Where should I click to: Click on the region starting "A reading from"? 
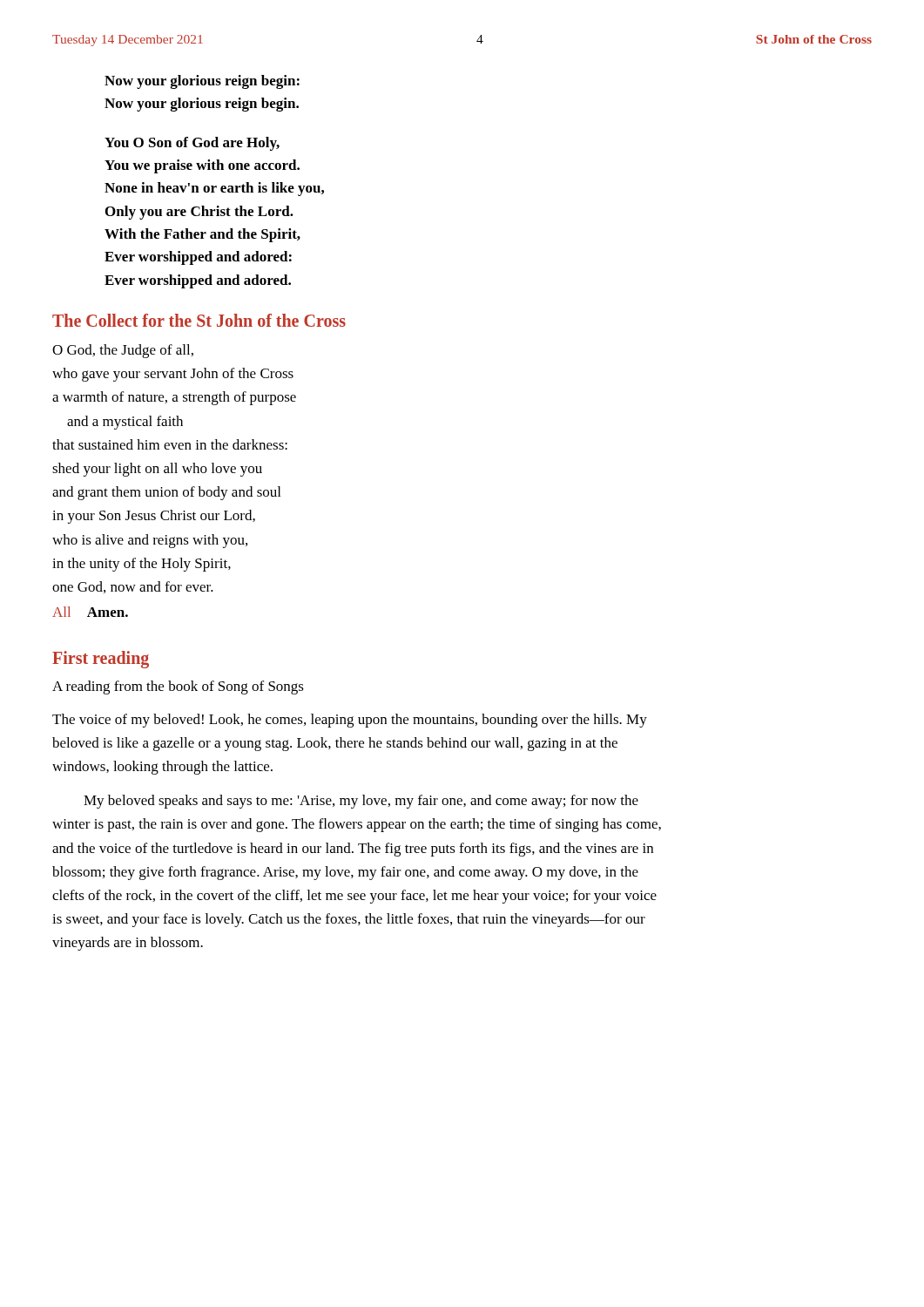178,687
